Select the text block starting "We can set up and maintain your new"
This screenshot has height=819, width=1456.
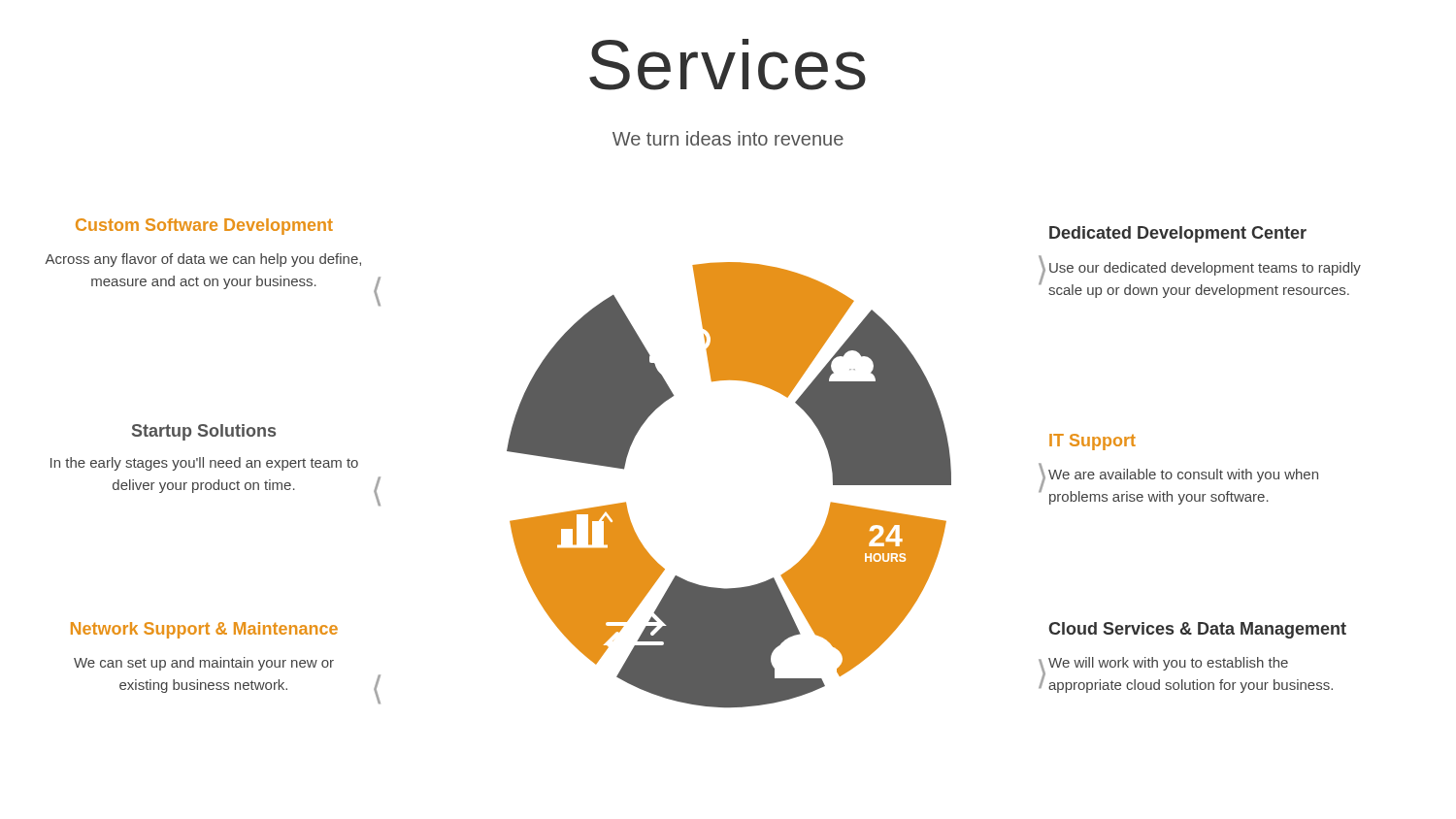pos(204,674)
